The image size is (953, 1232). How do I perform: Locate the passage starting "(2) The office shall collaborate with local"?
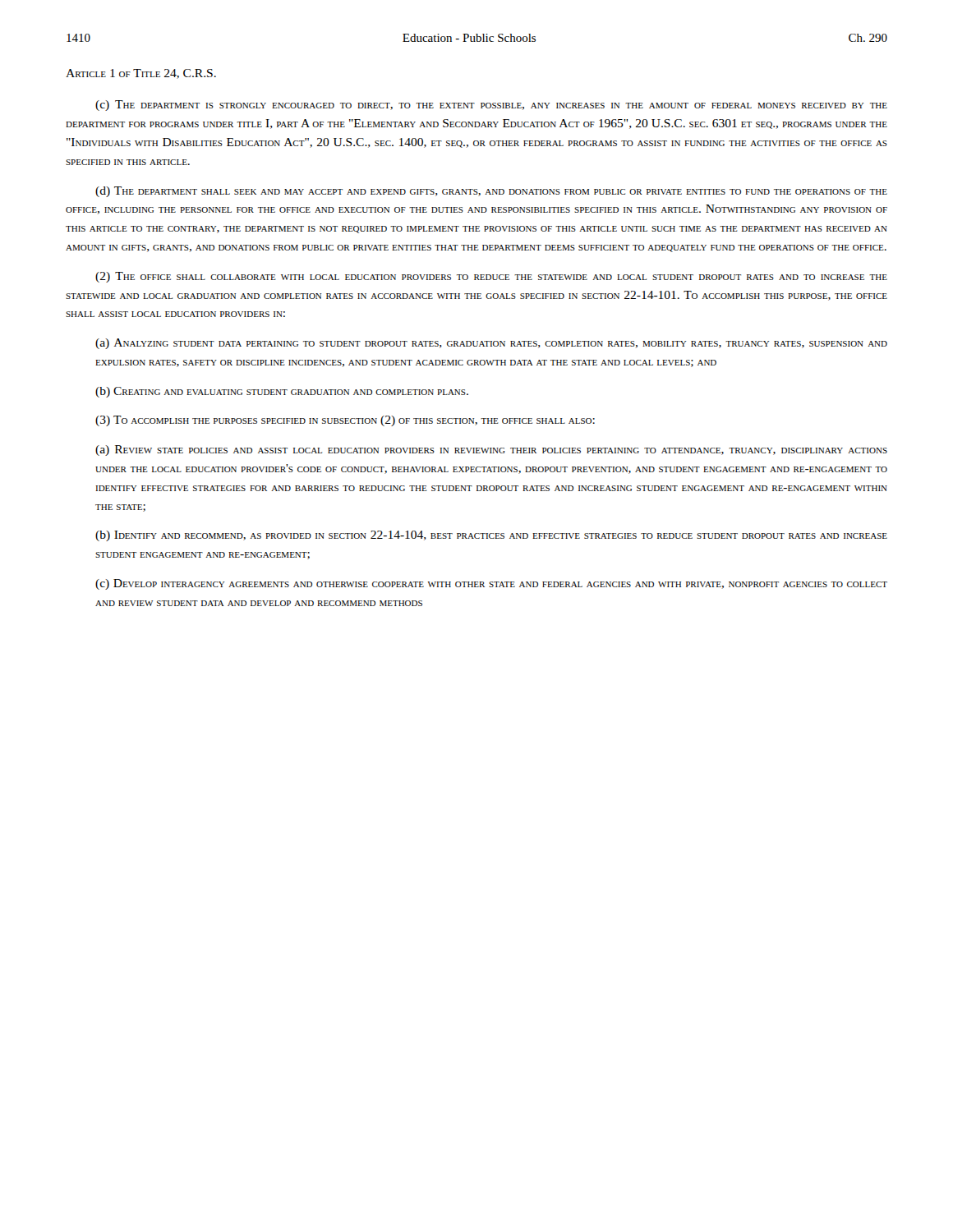click(x=476, y=294)
